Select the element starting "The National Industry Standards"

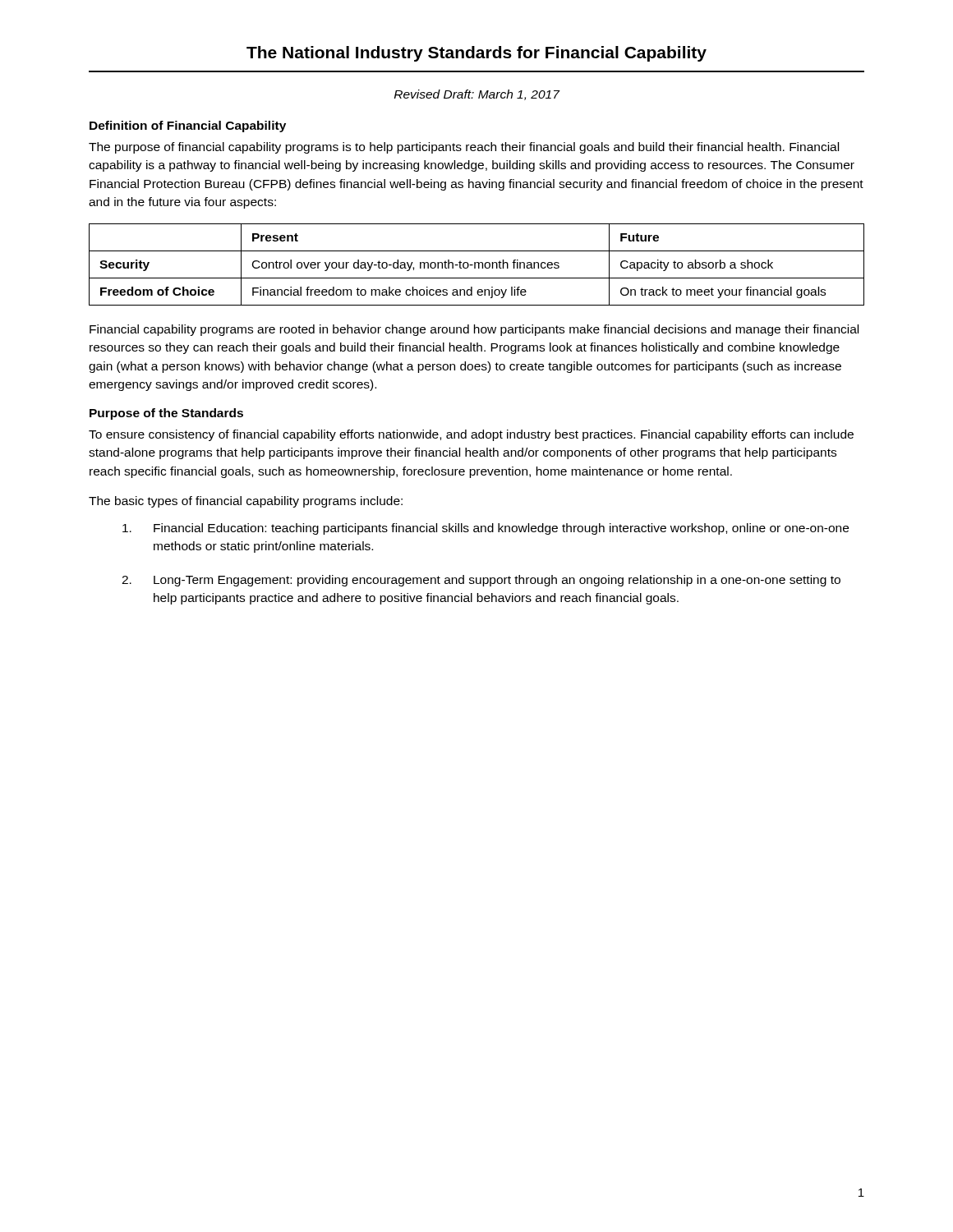coord(476,53)
